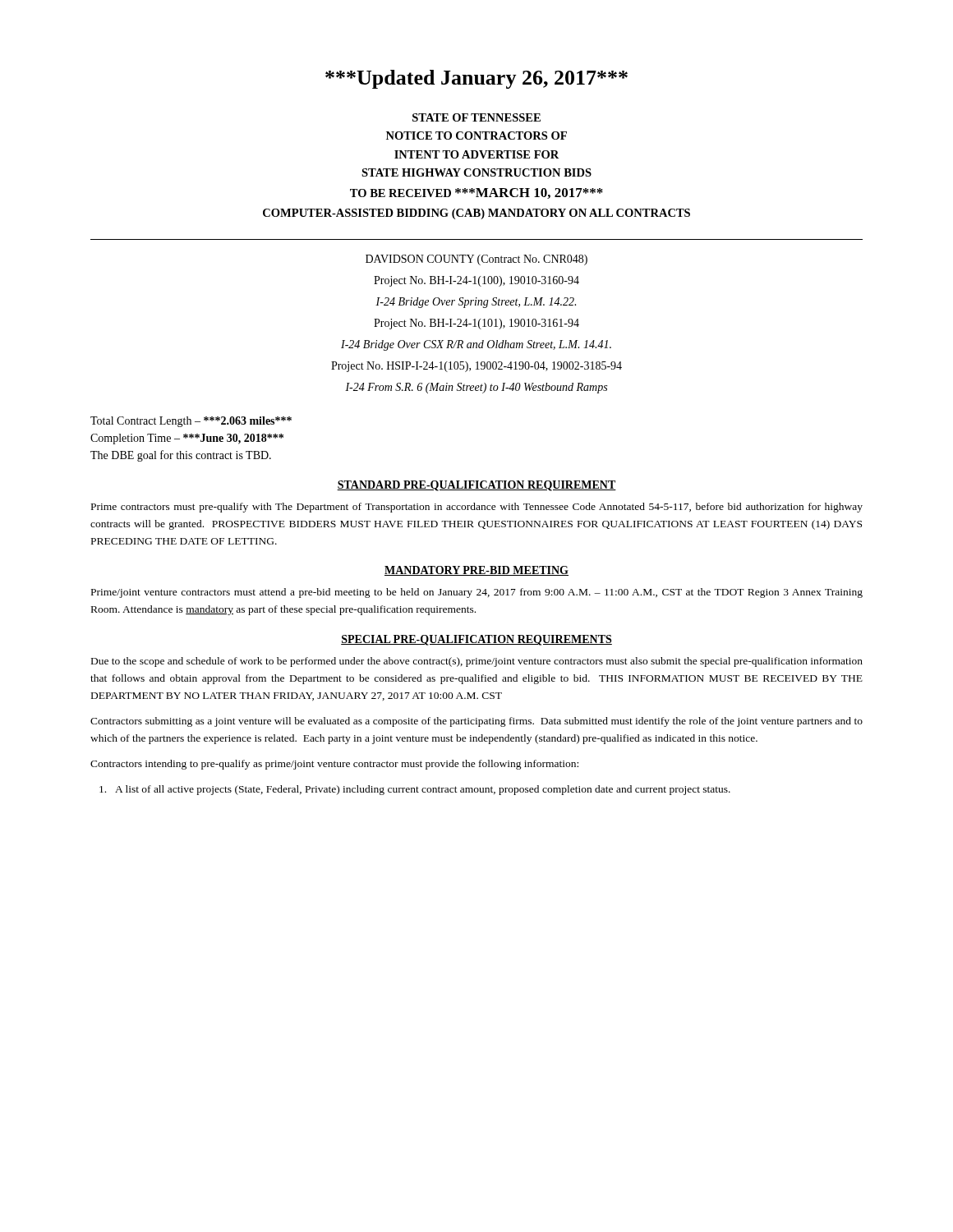Locate the passage starting "SPECIAL PRE-QUALIFICATION REQUIREMENTS"
This screenshot has width=953, height=1232.
pos(476,640)
